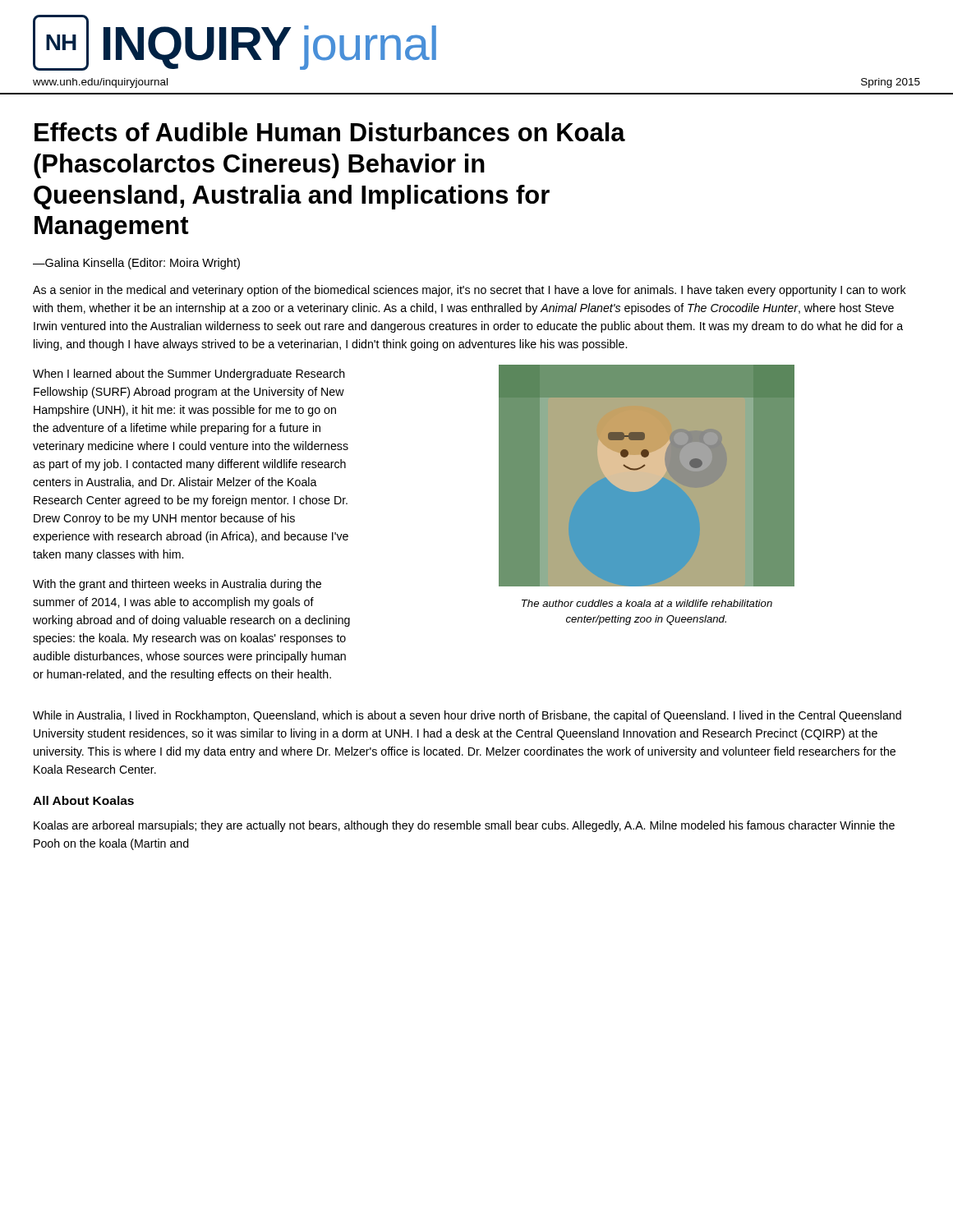
Task: Locate the section header with the text "All About Koalas"
Action: coord(84,801)
